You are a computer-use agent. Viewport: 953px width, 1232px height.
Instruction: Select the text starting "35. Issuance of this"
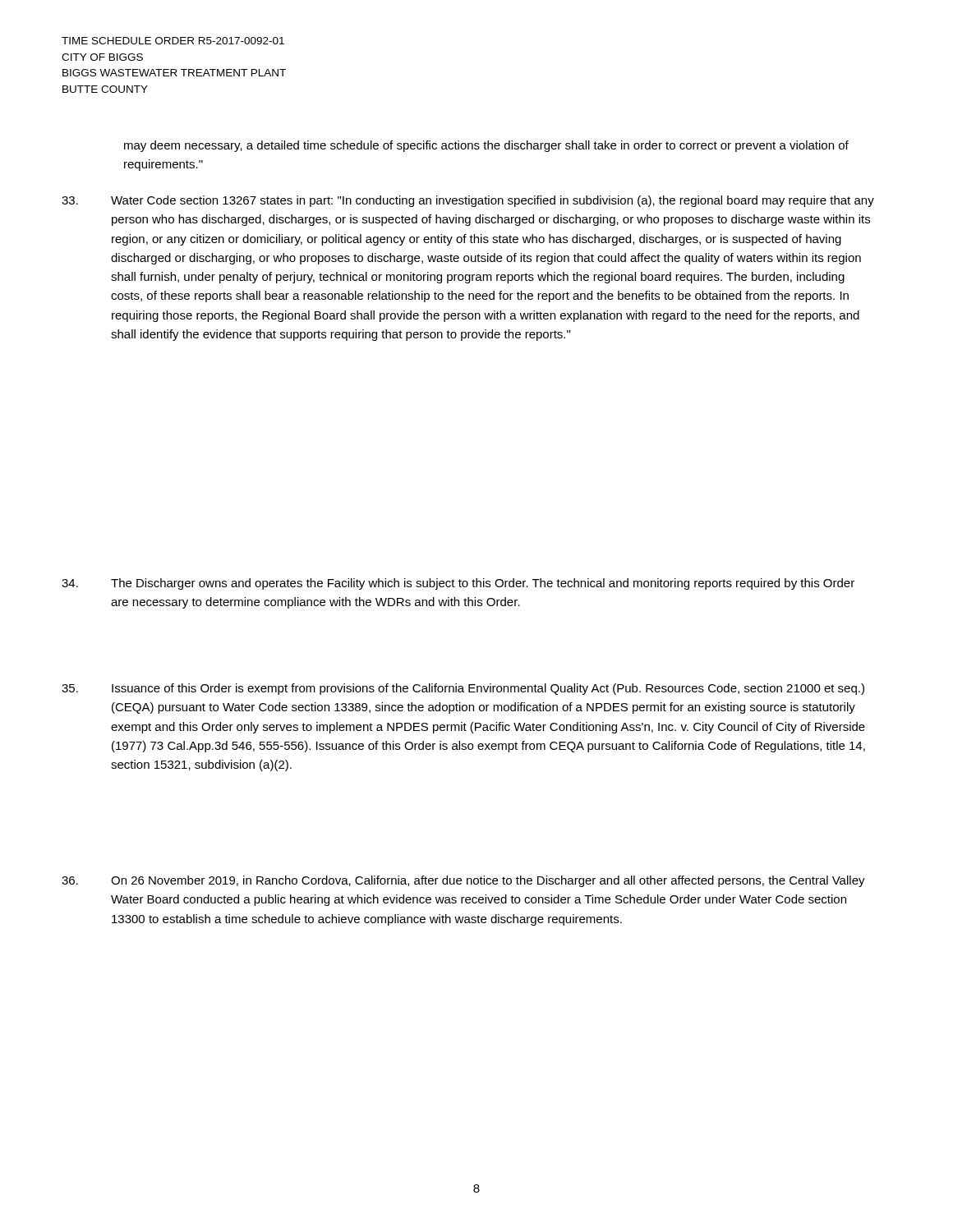[468, 726]
